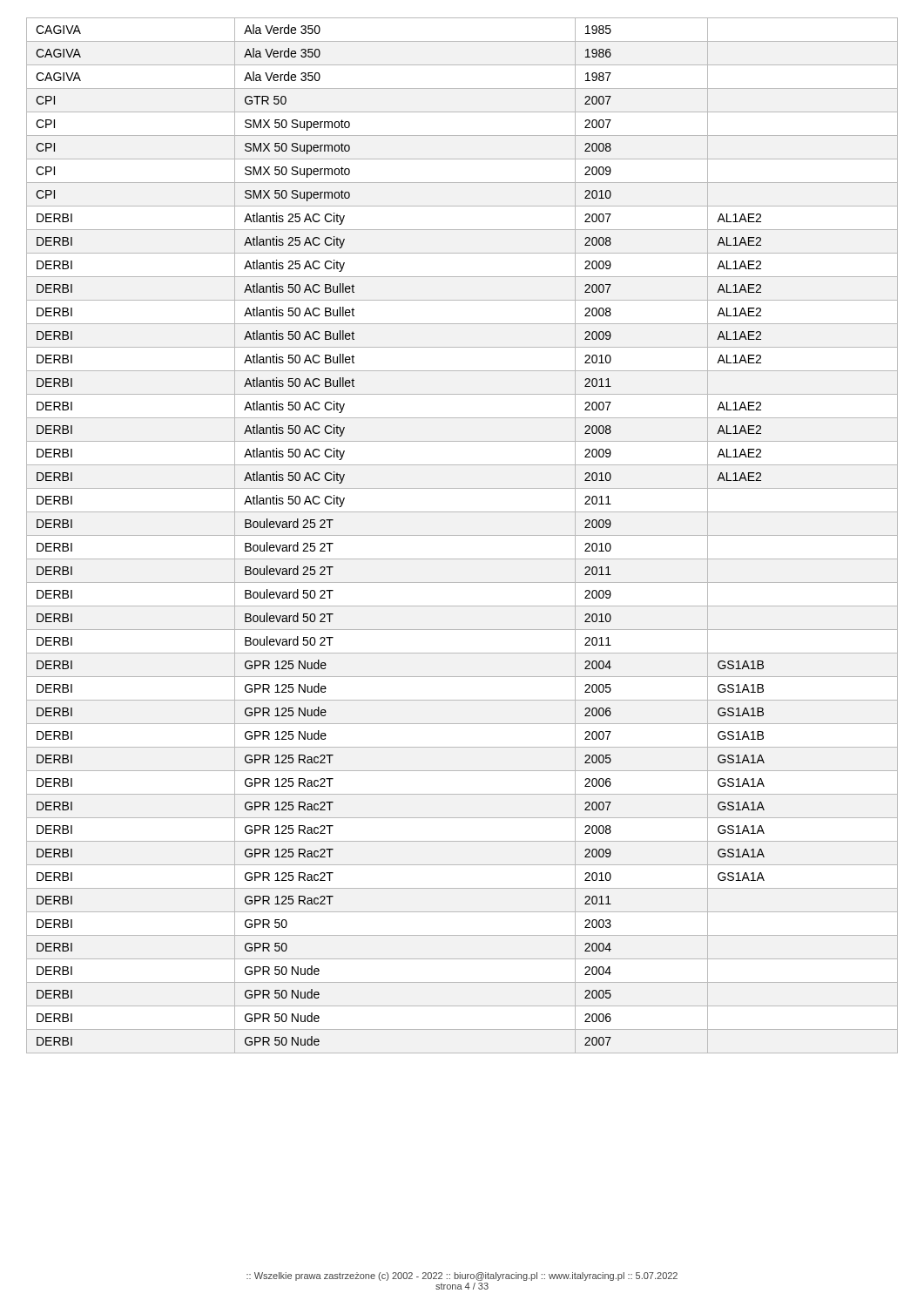This screenshot has width=924, height=1307.
Task: Click on the table containing "SMX 50 Supermoto"
Action: 462,535
